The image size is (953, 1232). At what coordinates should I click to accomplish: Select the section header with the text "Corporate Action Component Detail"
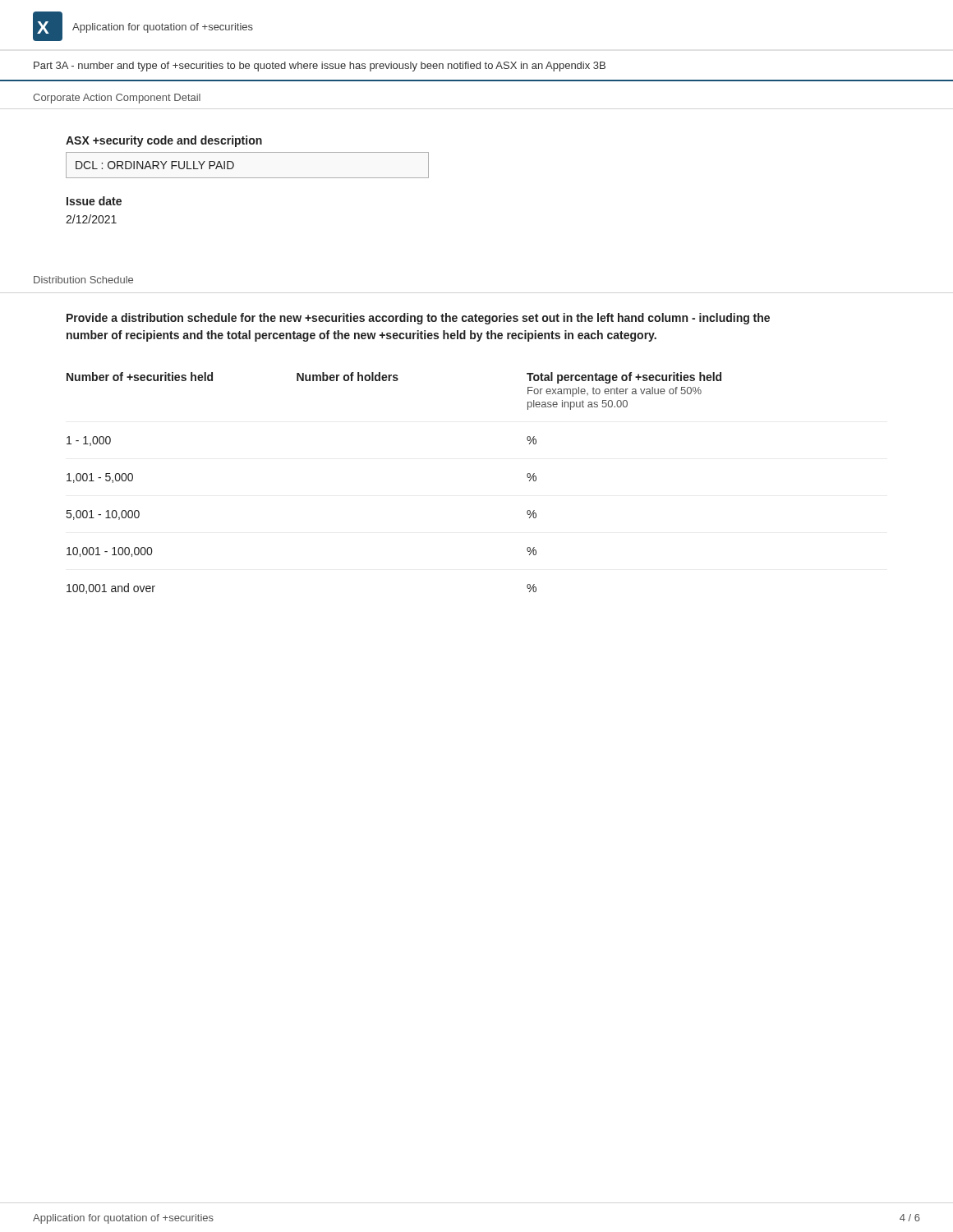click(117, 97)
